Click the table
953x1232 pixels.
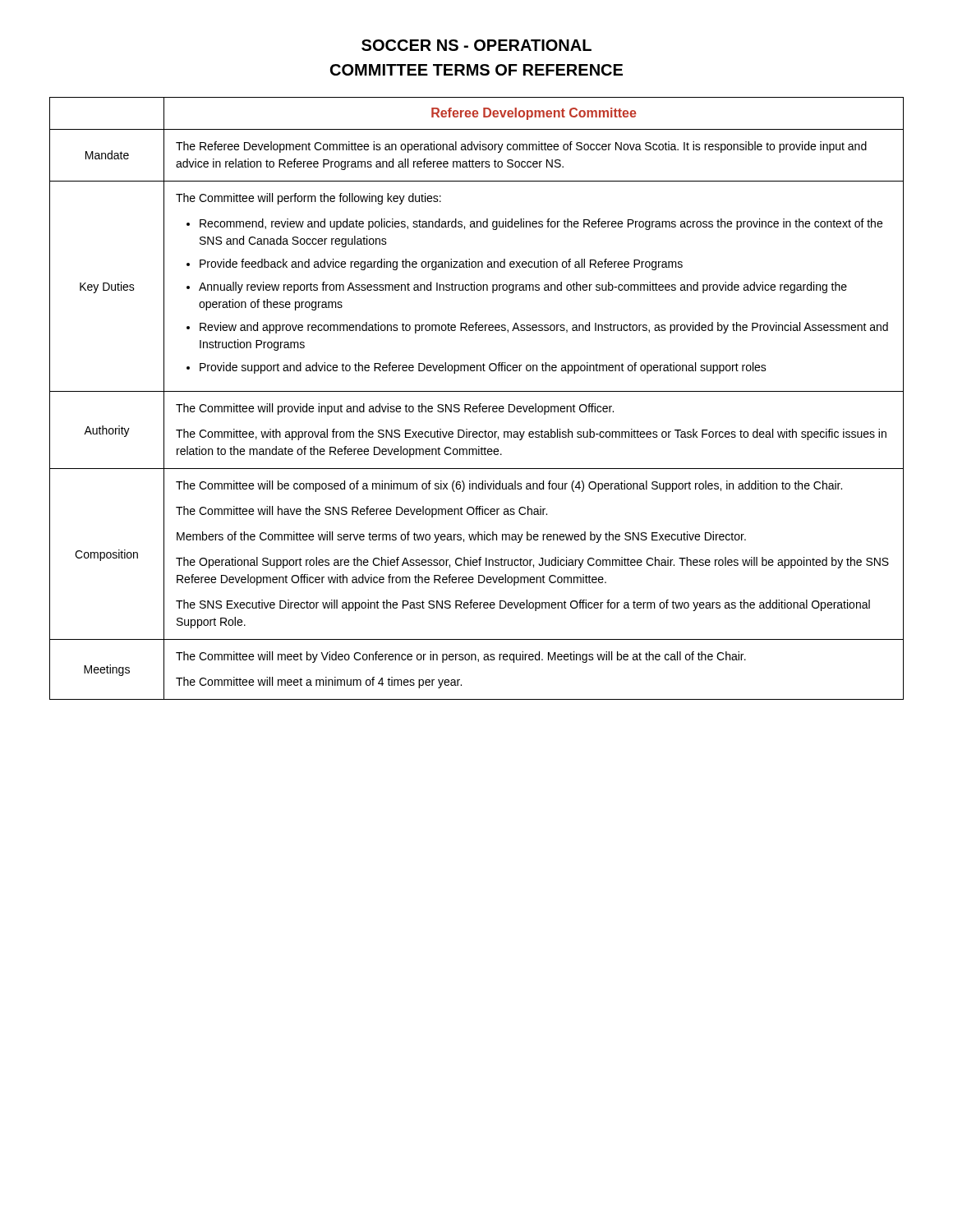tap(476, 398)
